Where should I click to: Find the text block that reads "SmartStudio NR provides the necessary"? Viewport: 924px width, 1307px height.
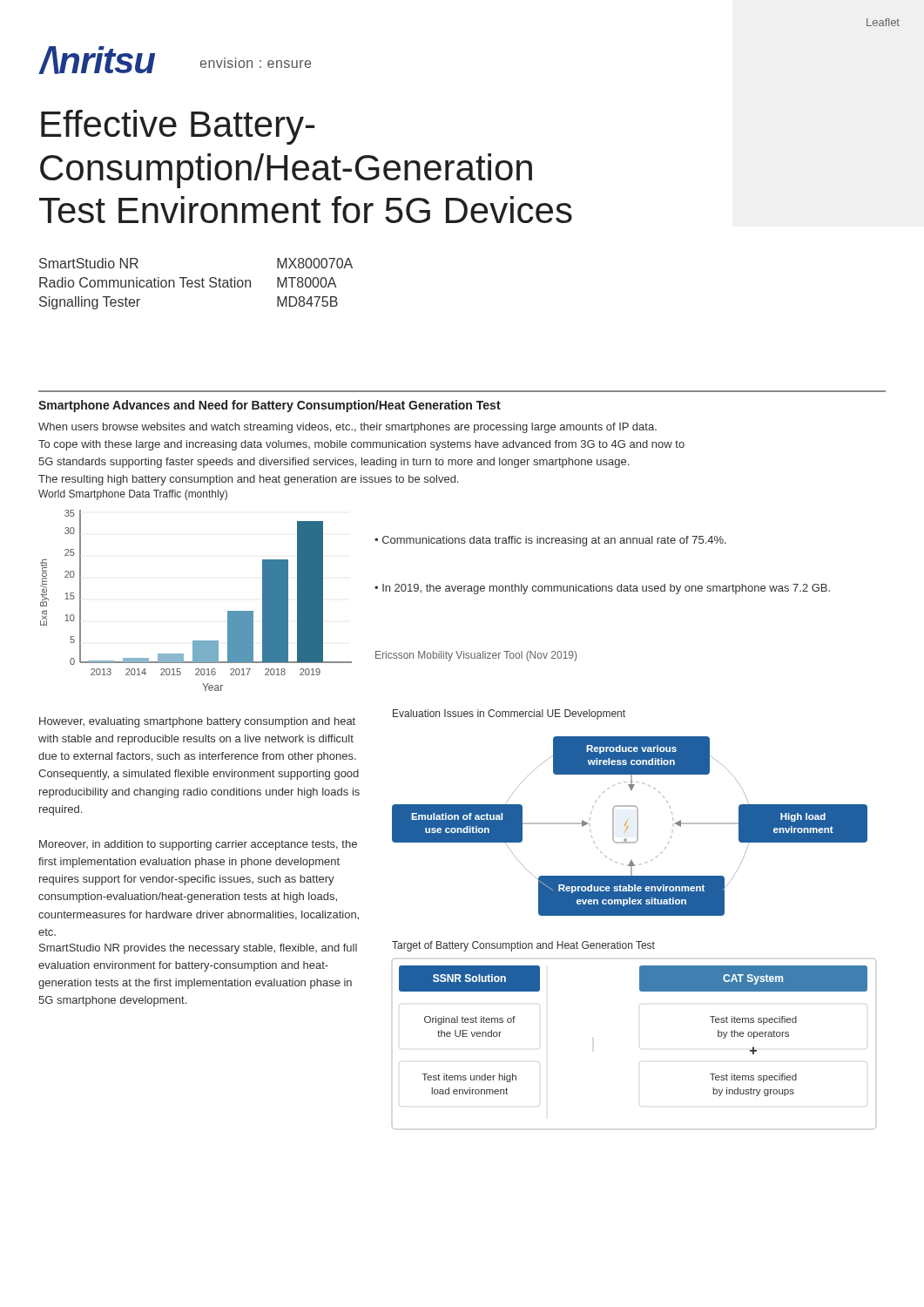(198, 974)
